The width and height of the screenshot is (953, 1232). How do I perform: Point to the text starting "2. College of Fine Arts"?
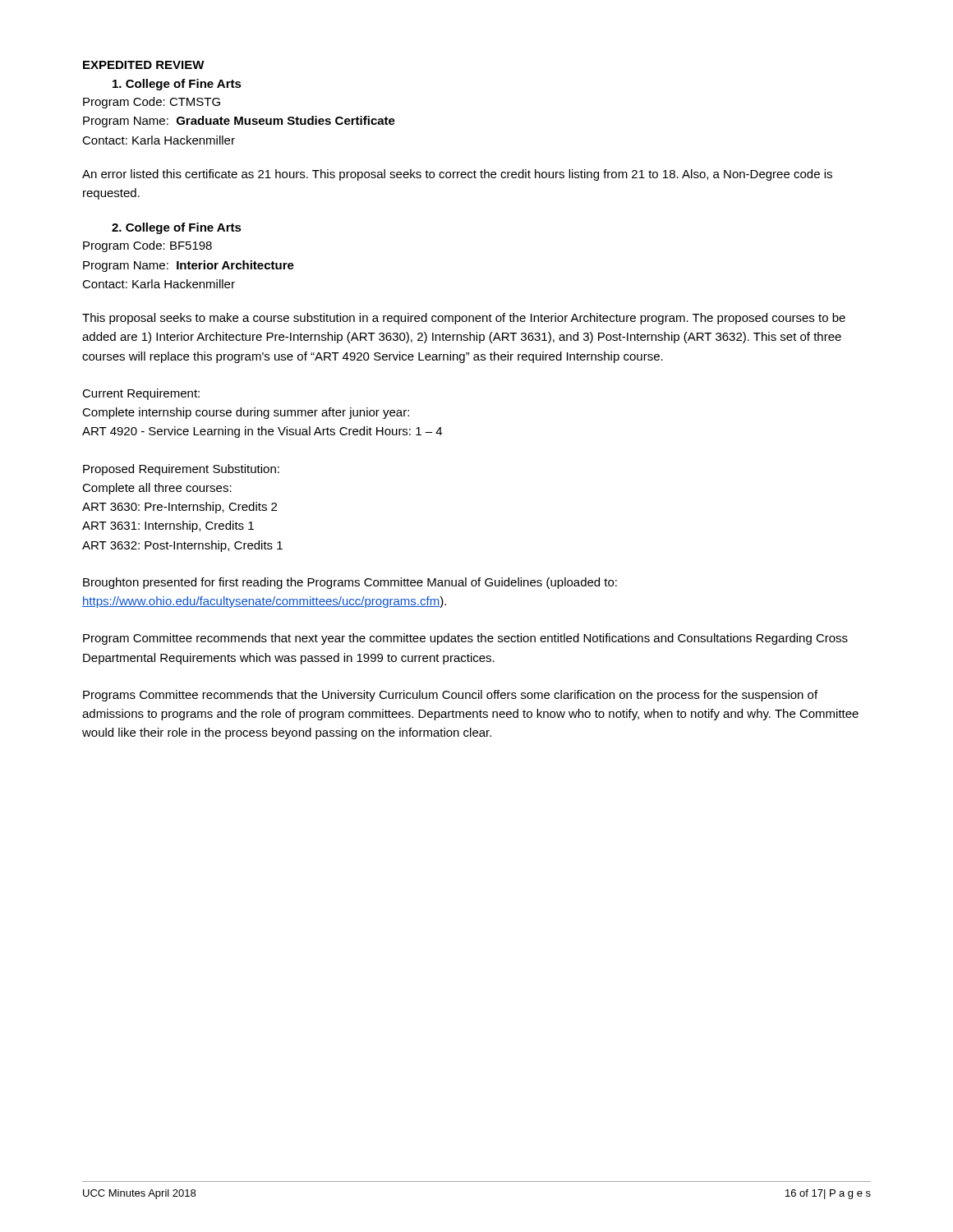177,227
